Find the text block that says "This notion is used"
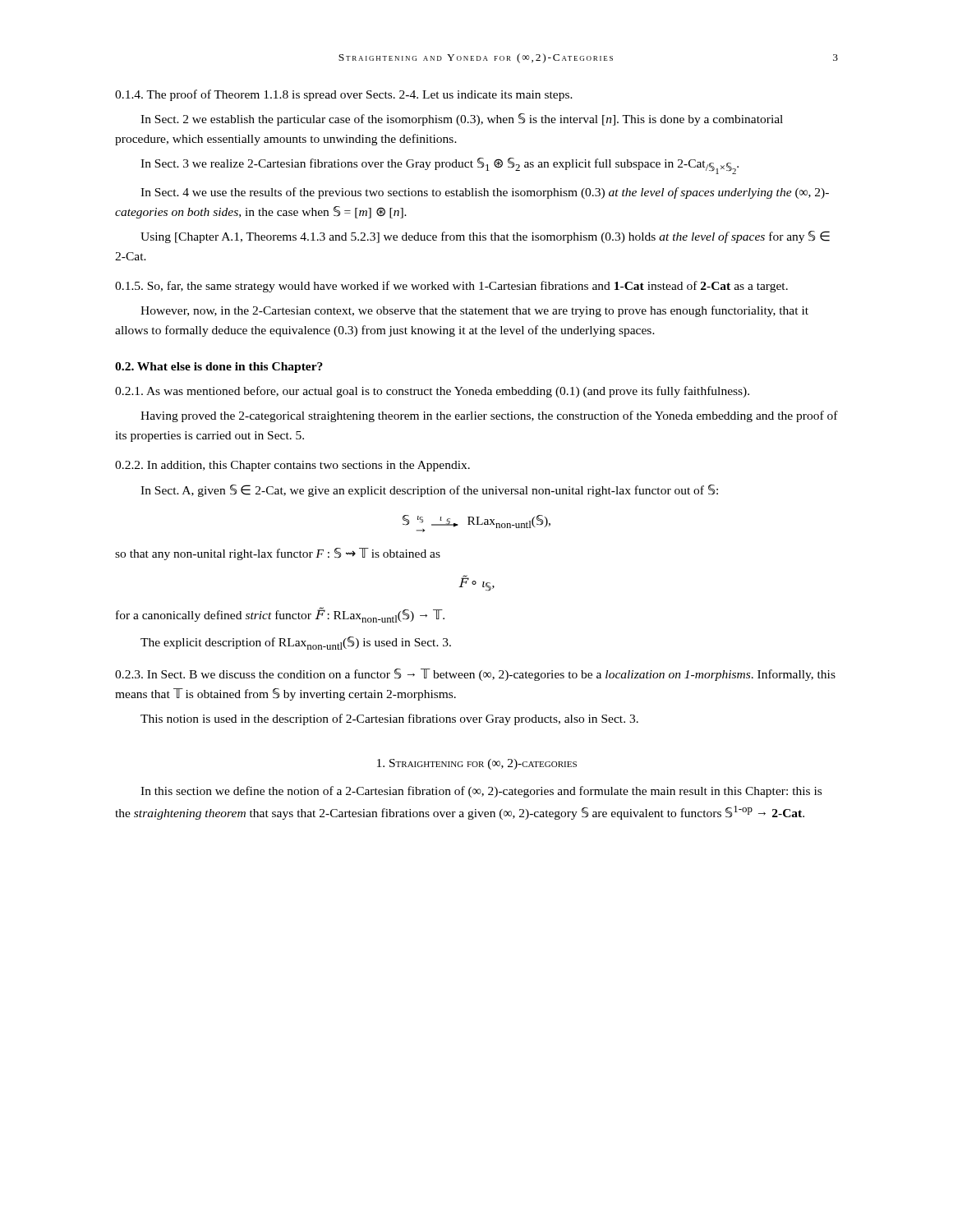The height and width of the screenshot is (1232, 953). pyautogui.click(x=390, y=719)
